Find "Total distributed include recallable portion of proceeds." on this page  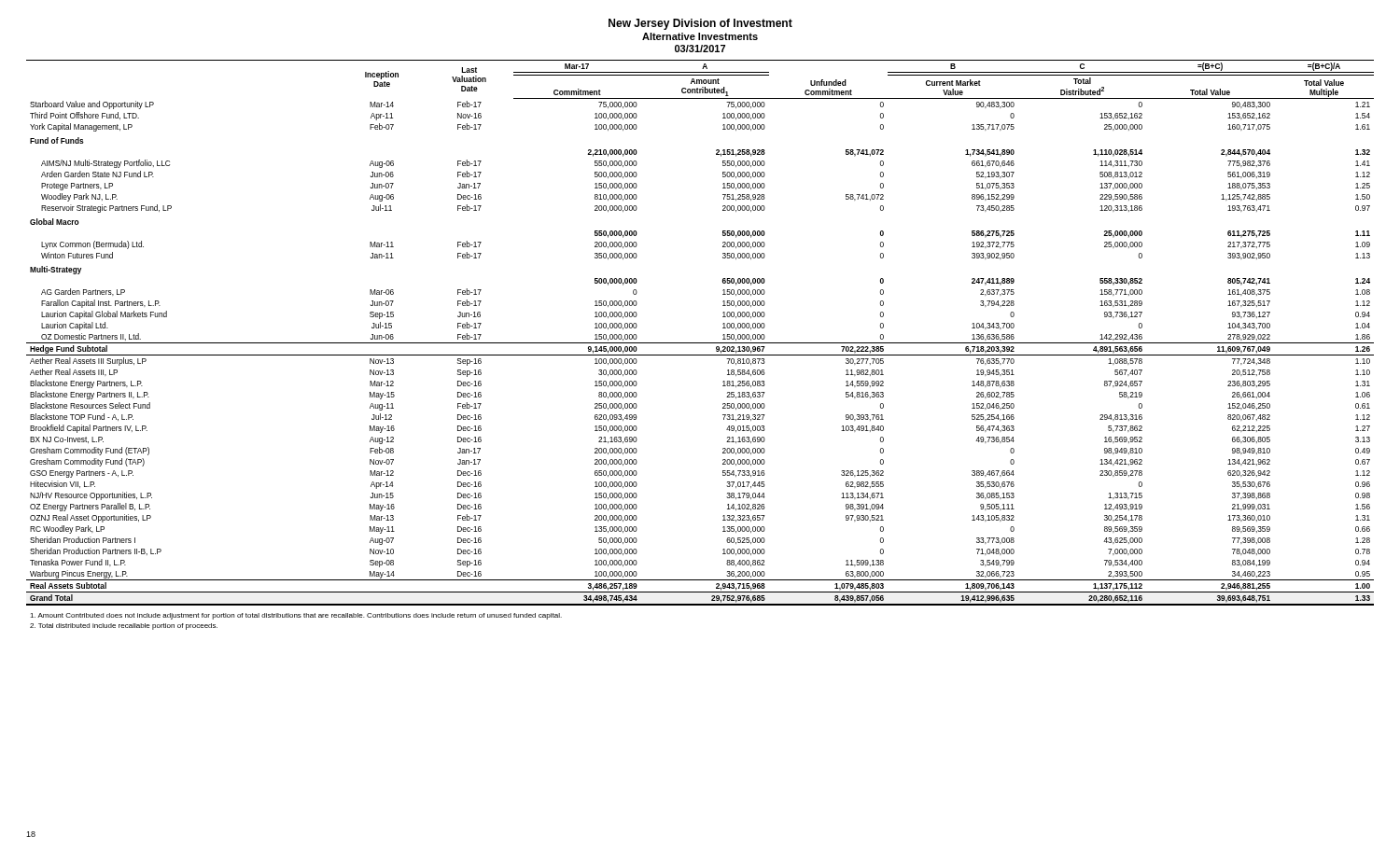124,625
